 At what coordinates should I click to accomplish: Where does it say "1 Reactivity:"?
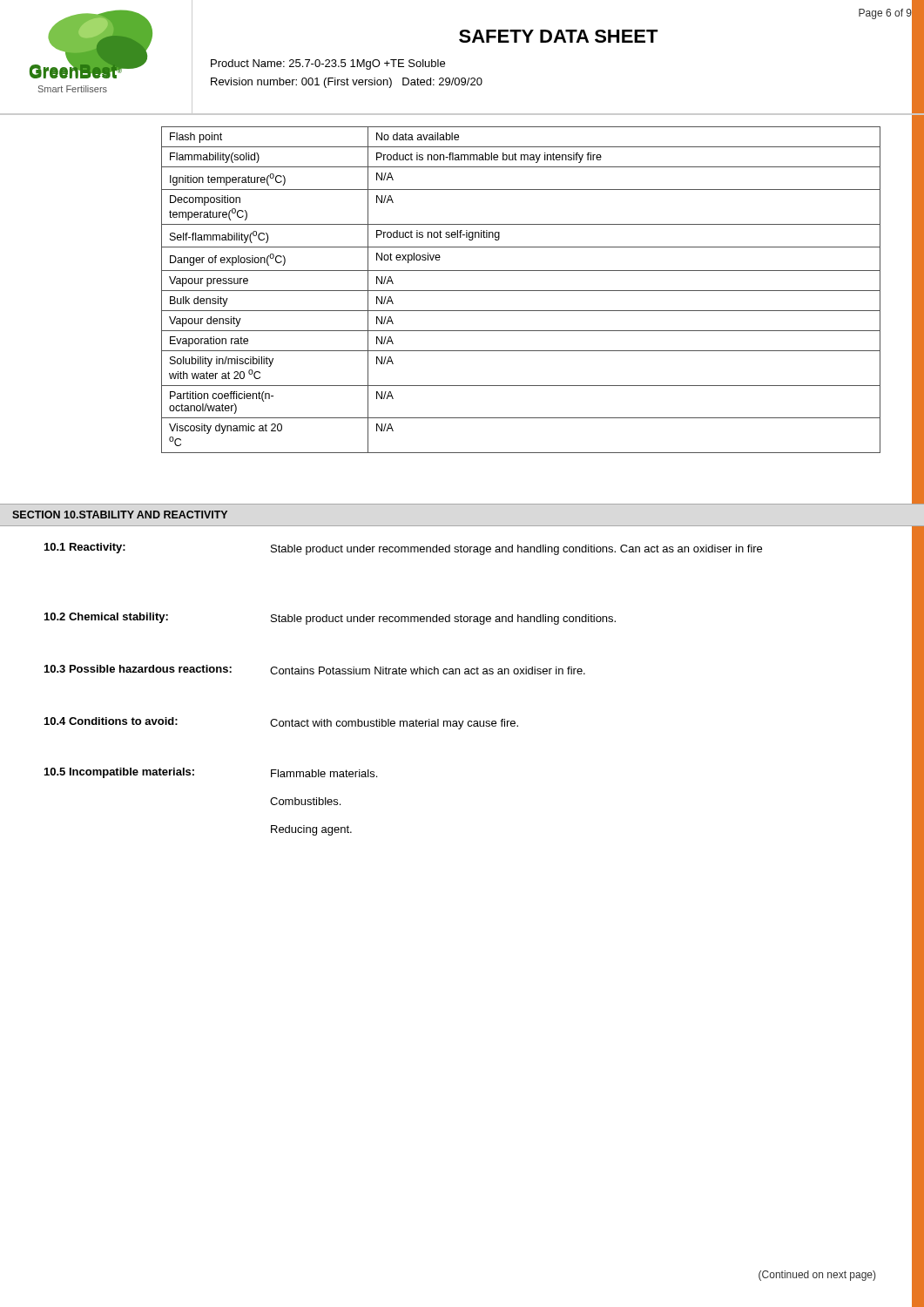click(x=85, y=547)
